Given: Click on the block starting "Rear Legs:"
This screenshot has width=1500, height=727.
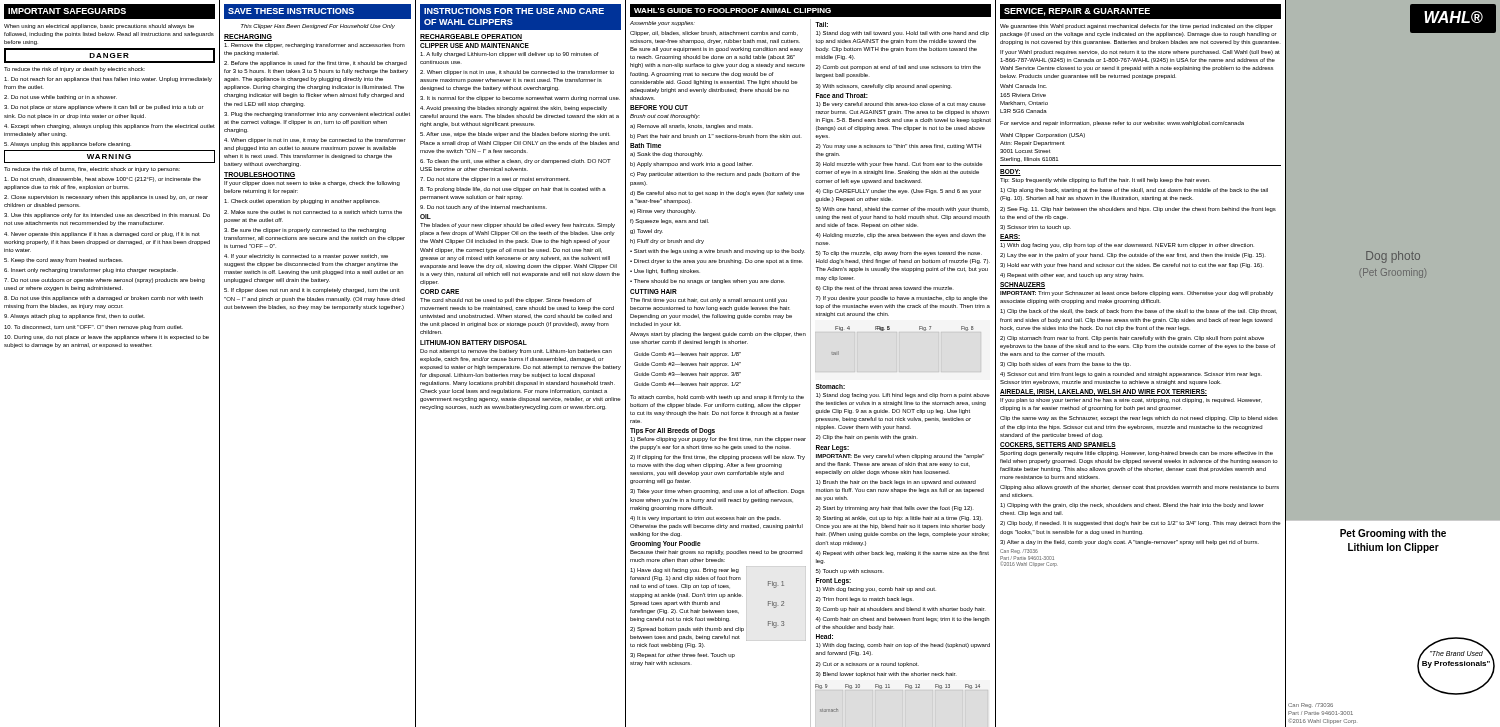Looking at the screenshot, I should [903, 447].
